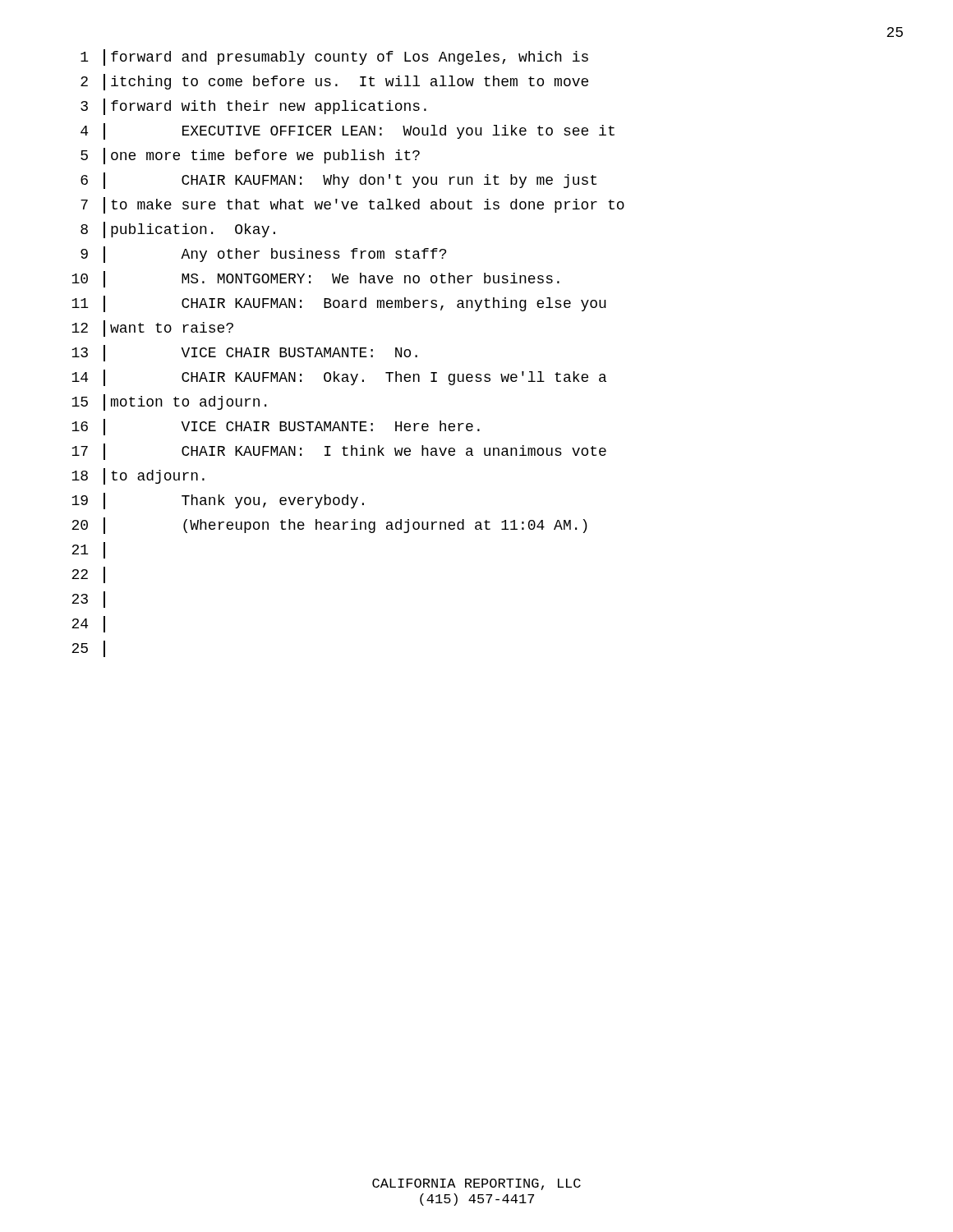The width and height of the screenshot is (953, 1232).
Task: Select the text block starting "16 VICE CHAIR BUSTAMANTE: Here here."
Action: [x=476, y=427]
